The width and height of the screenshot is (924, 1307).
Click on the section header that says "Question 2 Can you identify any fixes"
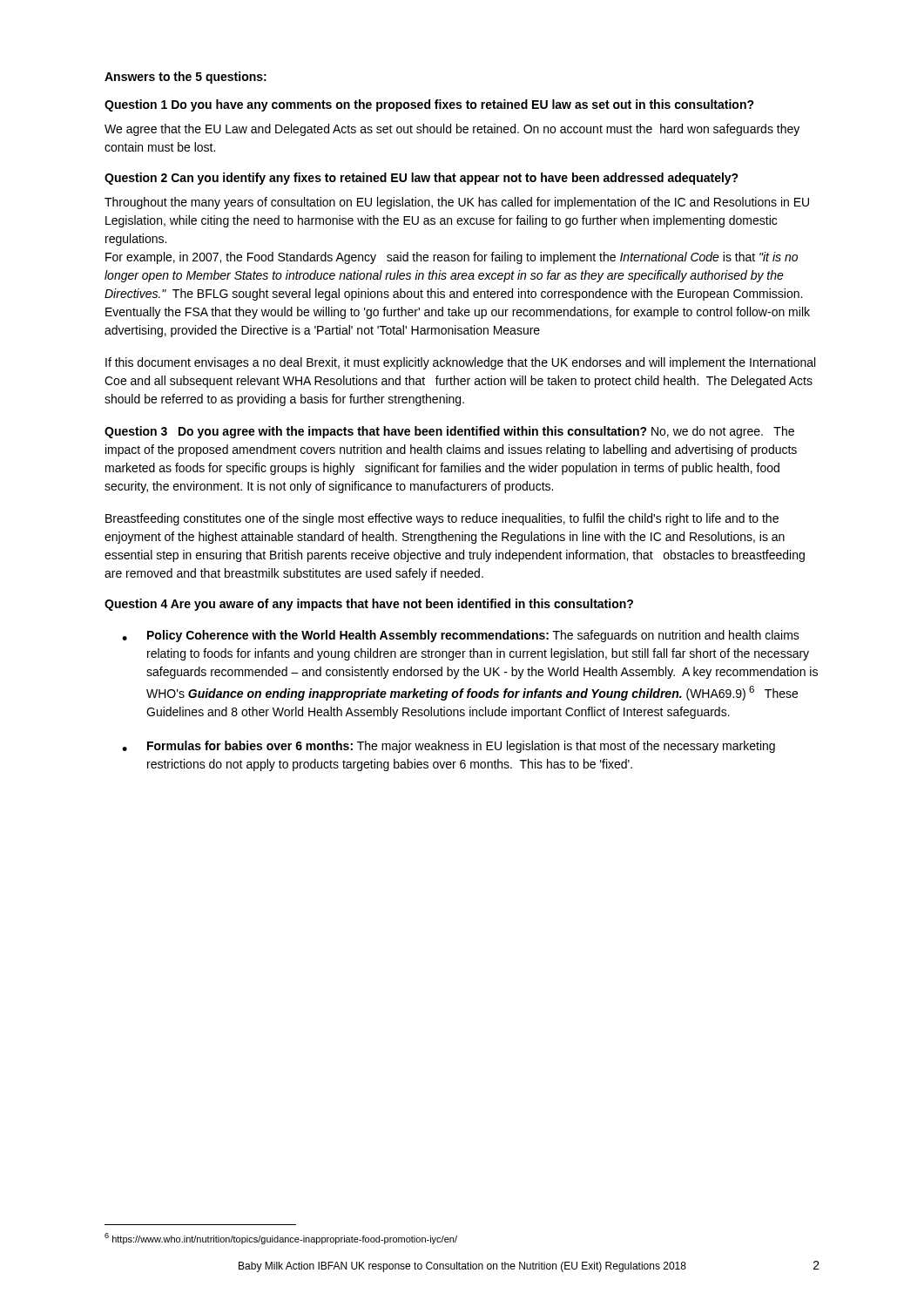tap(422, 178)
